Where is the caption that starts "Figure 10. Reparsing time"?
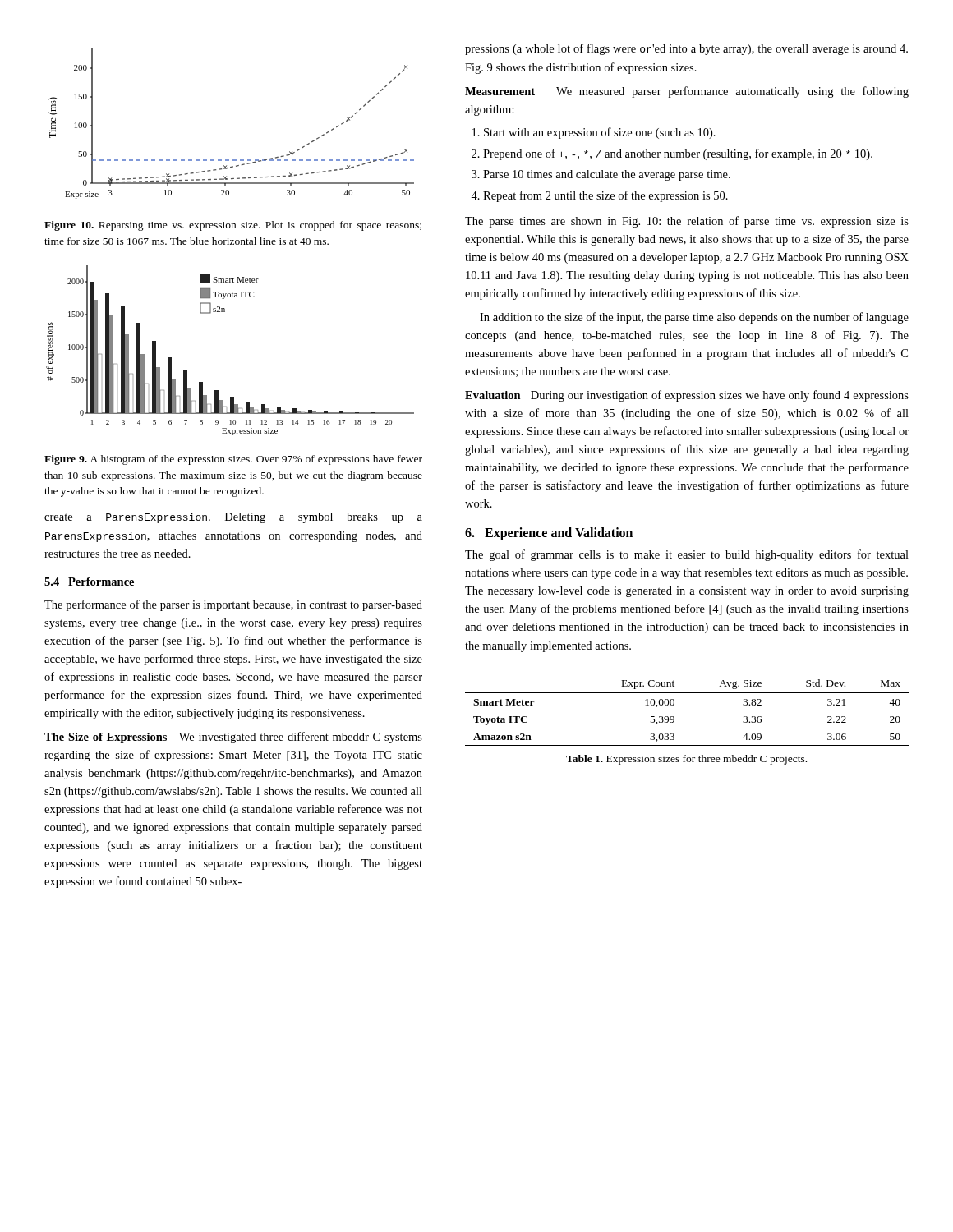The width and height of the screenshot is (953, 1232). click(233, 233)
